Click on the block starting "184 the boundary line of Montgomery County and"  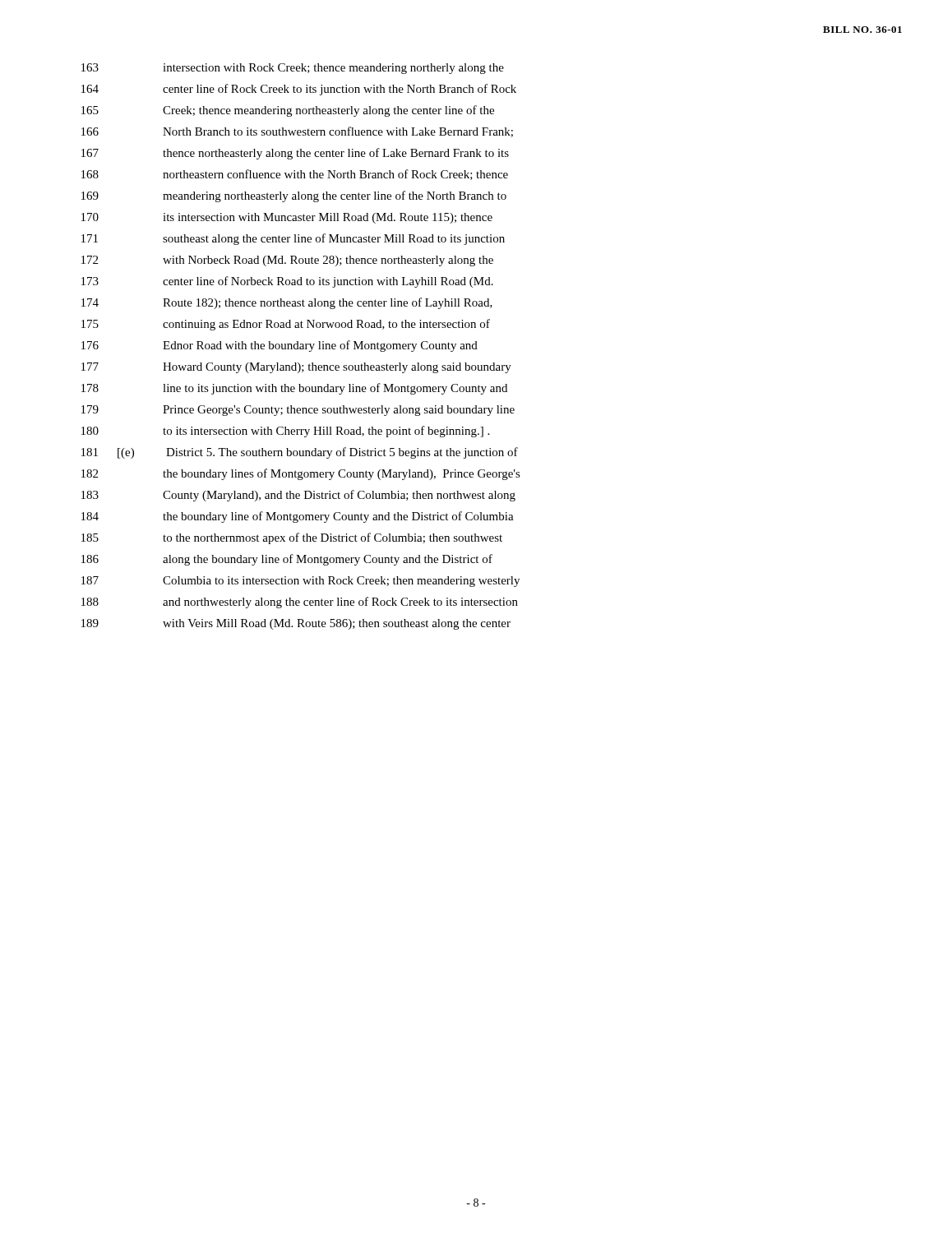pyautogui.click(x=476, y=517)
